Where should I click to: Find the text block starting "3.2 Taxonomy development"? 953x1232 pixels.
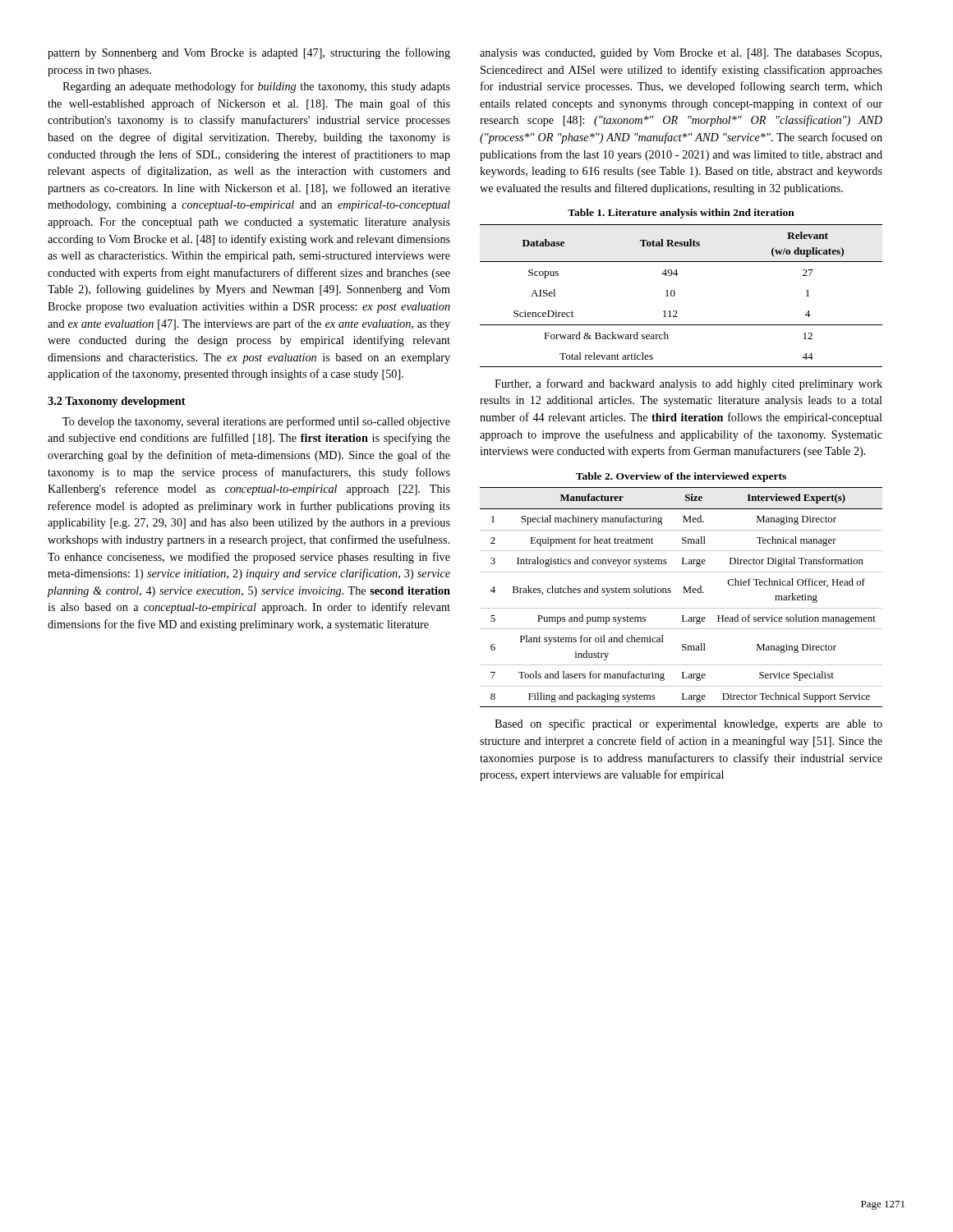(117, 402)
